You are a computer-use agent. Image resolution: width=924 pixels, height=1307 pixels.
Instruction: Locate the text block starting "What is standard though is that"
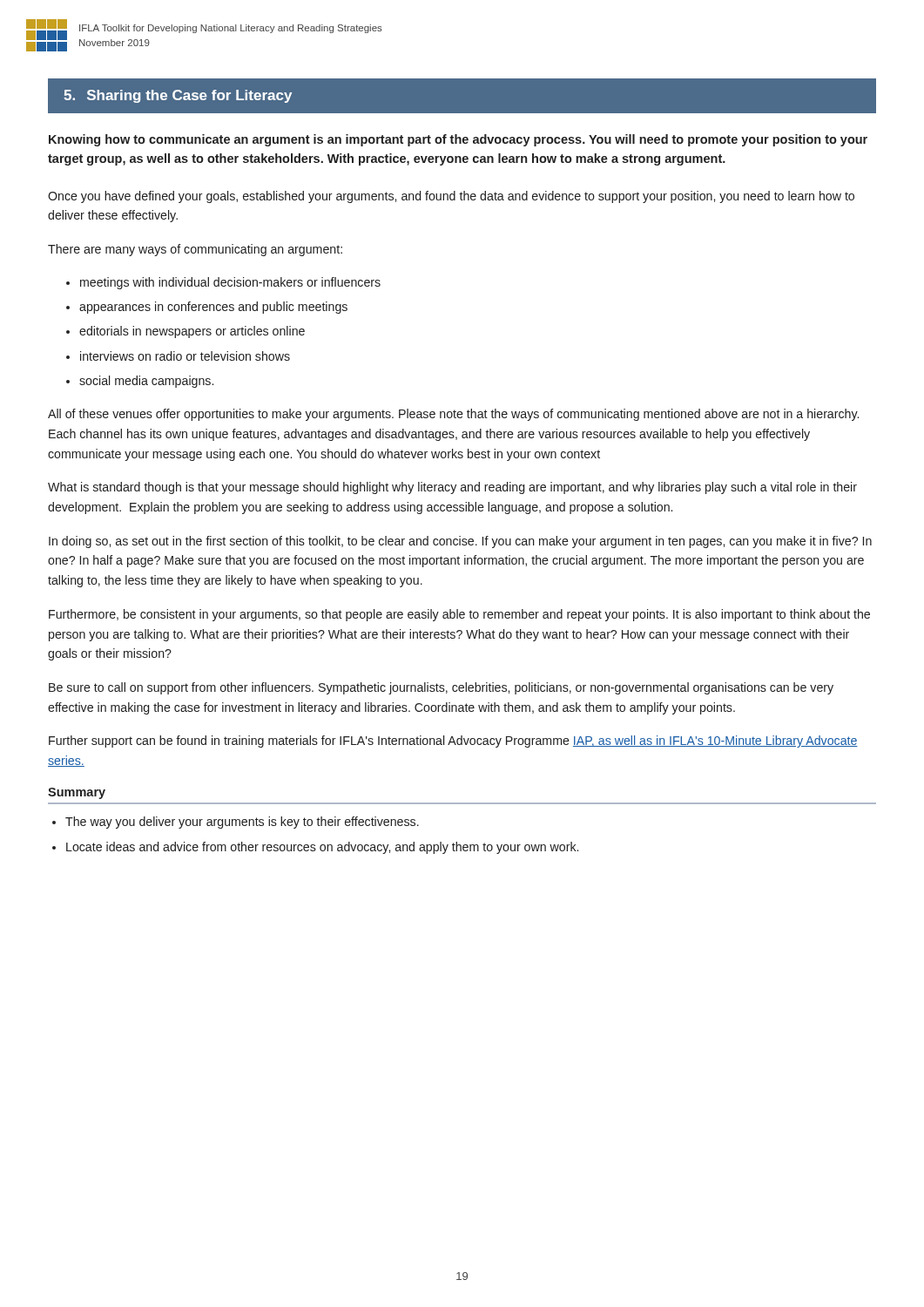click(x=452, y=497)
